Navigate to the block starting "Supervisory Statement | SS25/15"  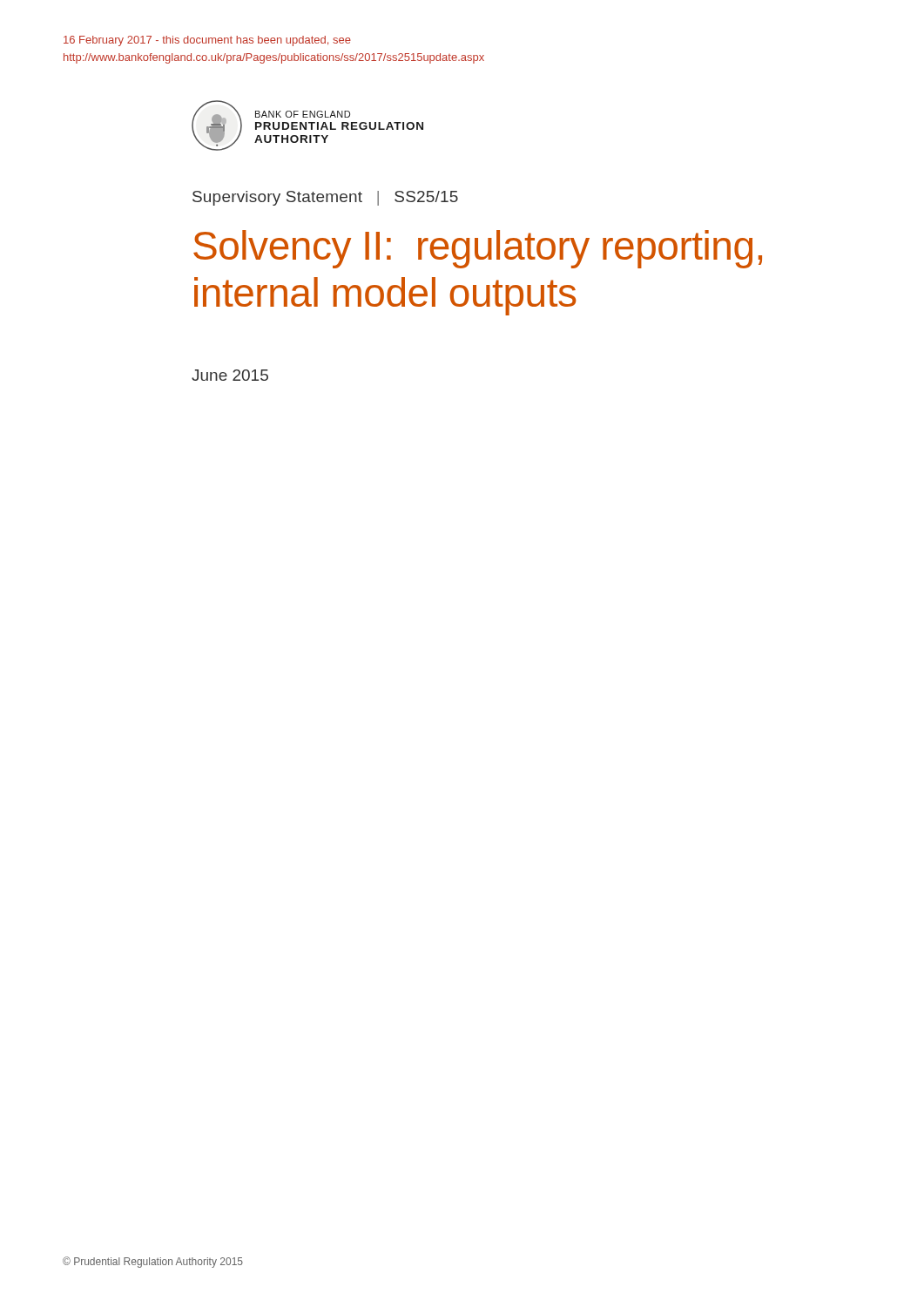pyautogui.click(x=325, y=196)
